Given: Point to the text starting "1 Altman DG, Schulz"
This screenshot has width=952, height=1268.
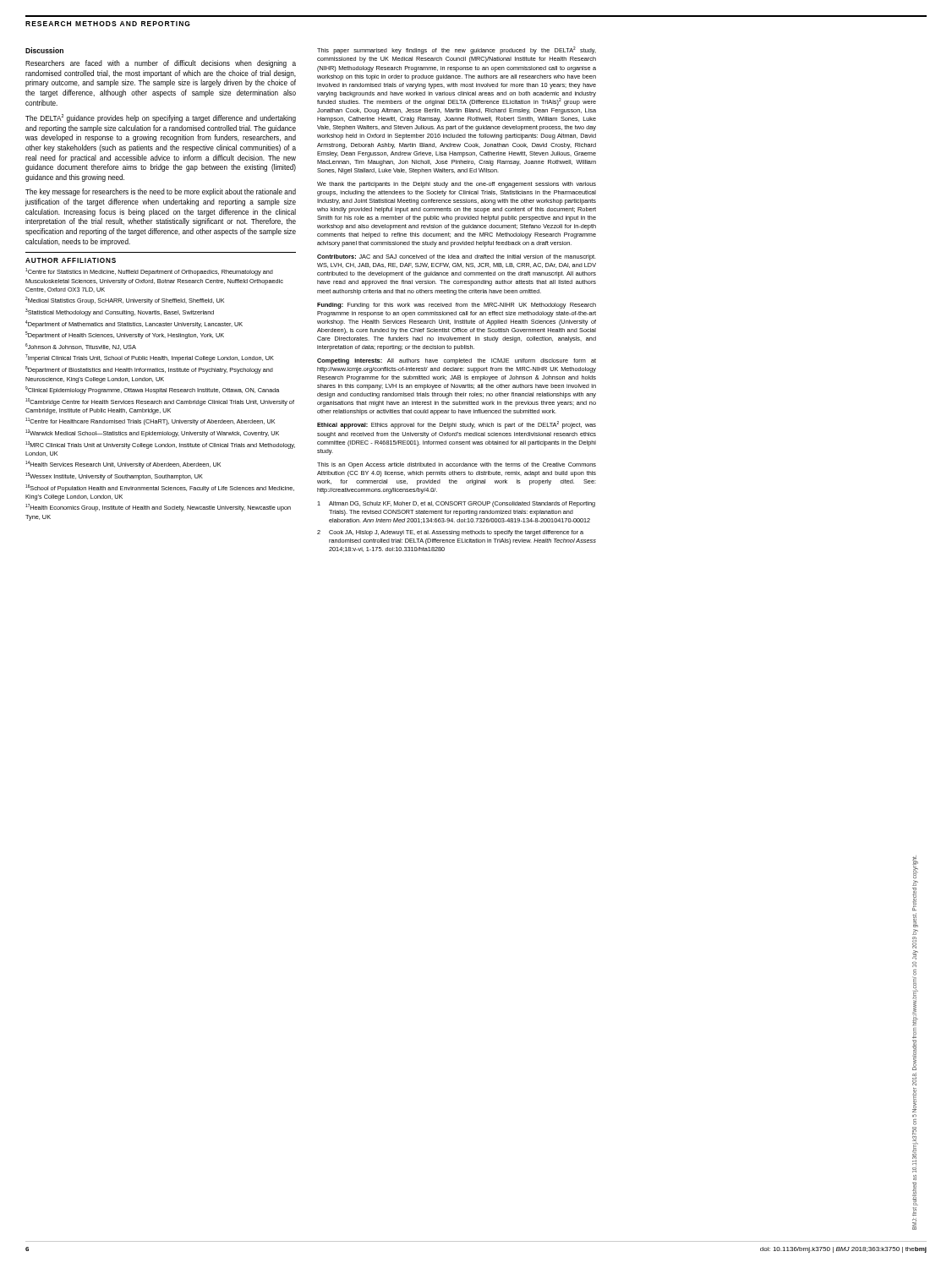Looking at the screenshot, I should coord(457,513).
